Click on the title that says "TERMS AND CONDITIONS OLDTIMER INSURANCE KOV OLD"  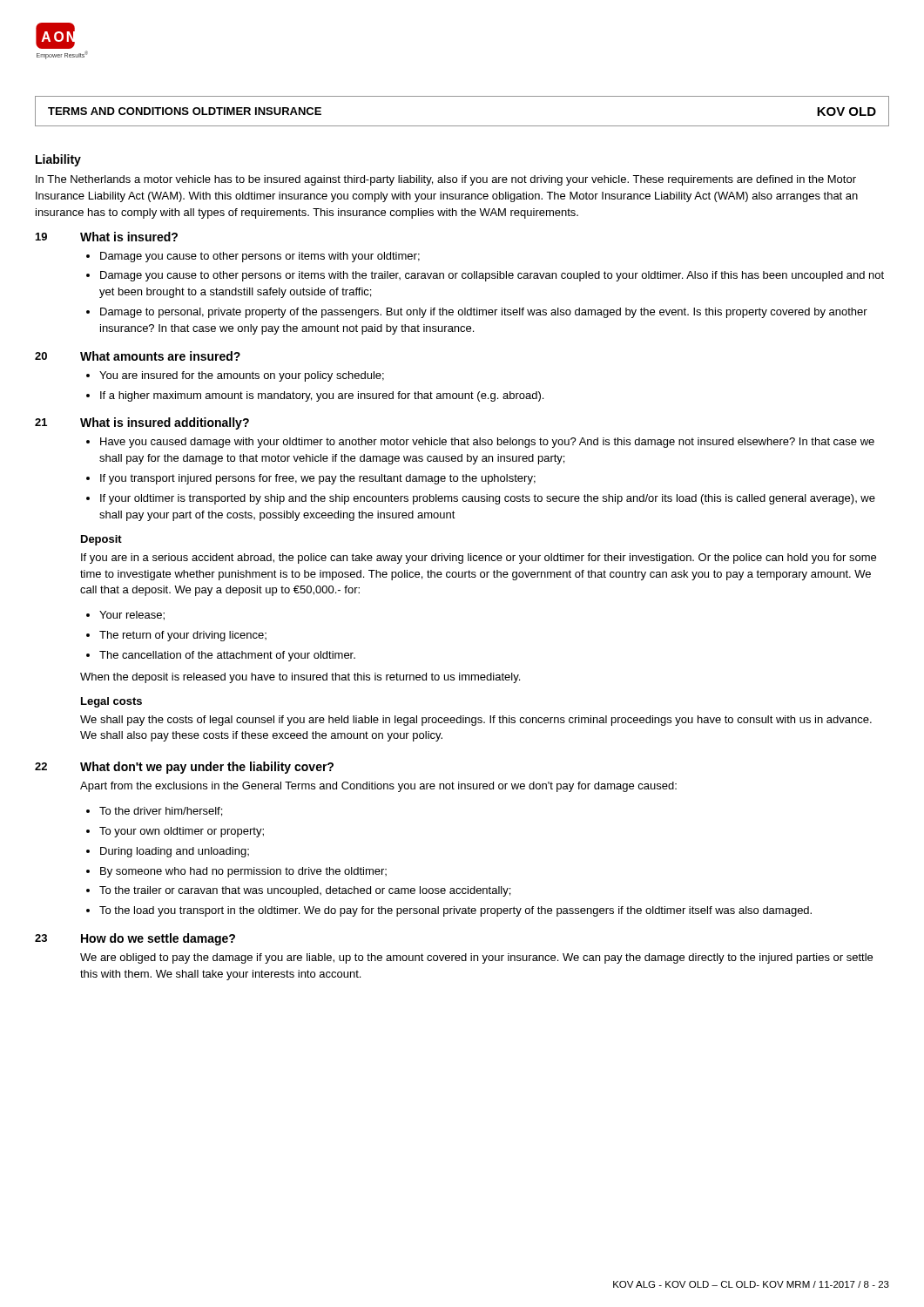pos(185,111)
